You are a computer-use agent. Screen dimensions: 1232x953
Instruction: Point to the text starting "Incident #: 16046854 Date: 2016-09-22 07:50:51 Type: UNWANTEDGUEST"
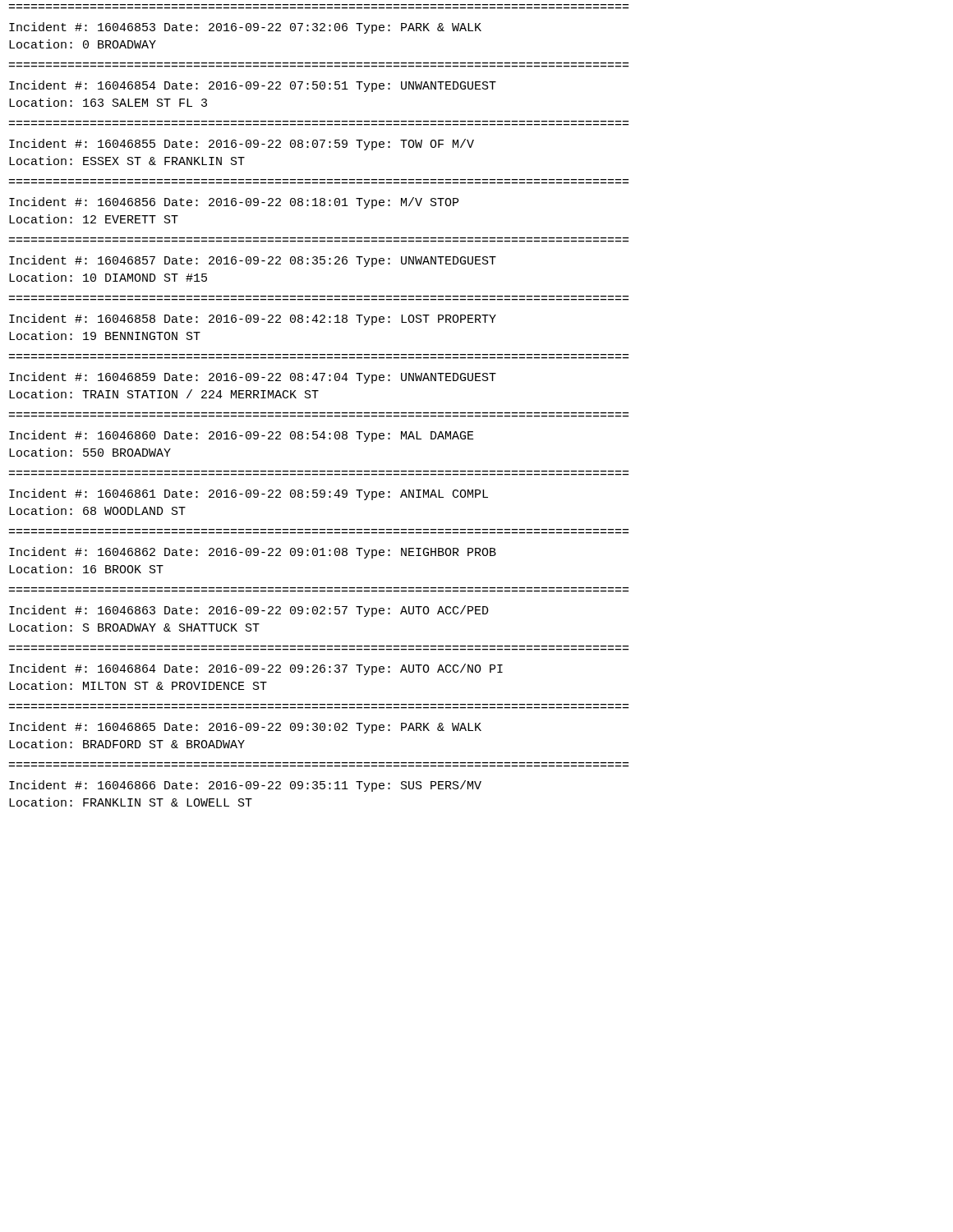pyautogui.click(x=476, y=95)
